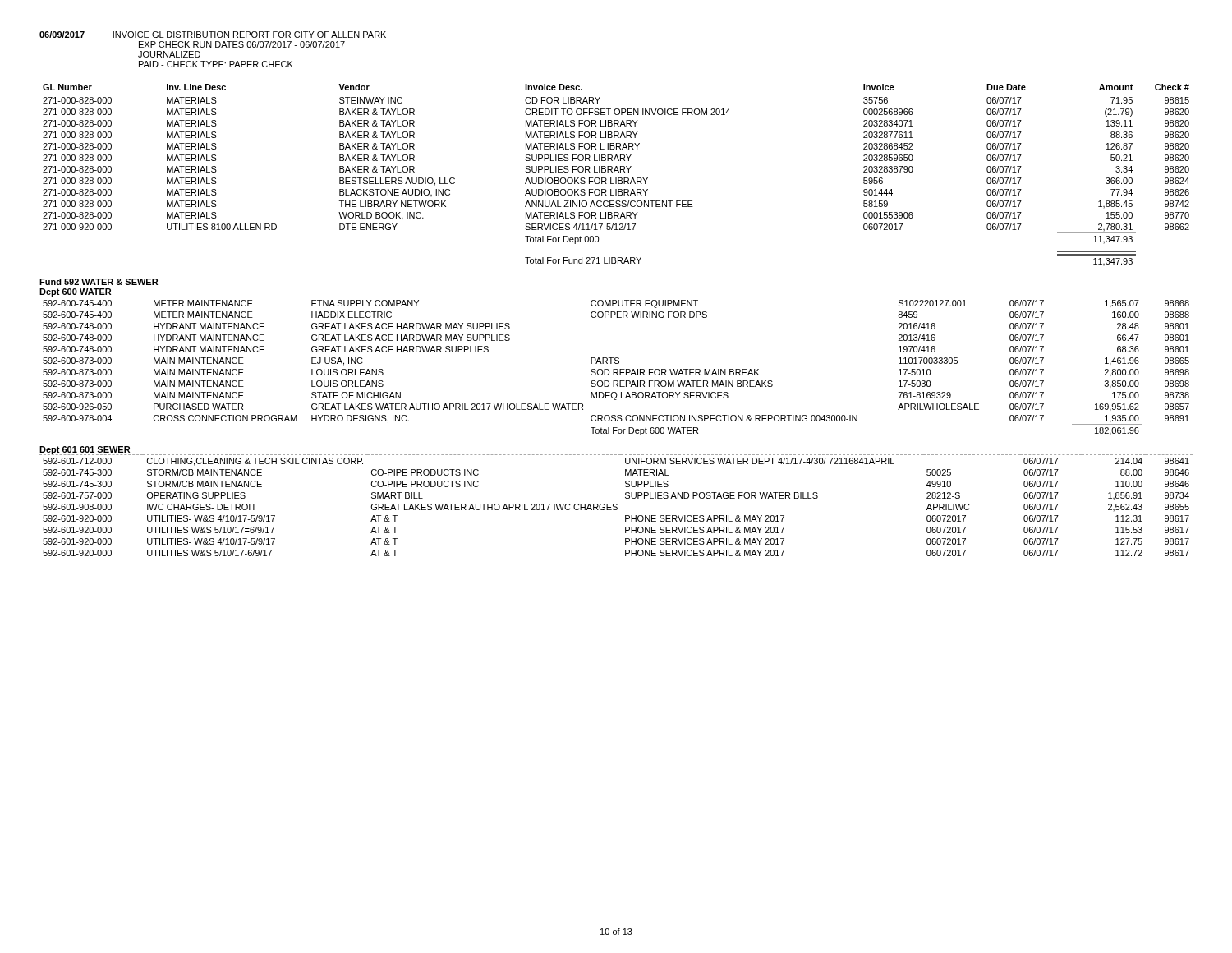This screenshot has height=953, width=1232.
Task: Find the section header on this page that starts "Dept 601 601"
Action: pyautogui.click(x=85, y=449)
